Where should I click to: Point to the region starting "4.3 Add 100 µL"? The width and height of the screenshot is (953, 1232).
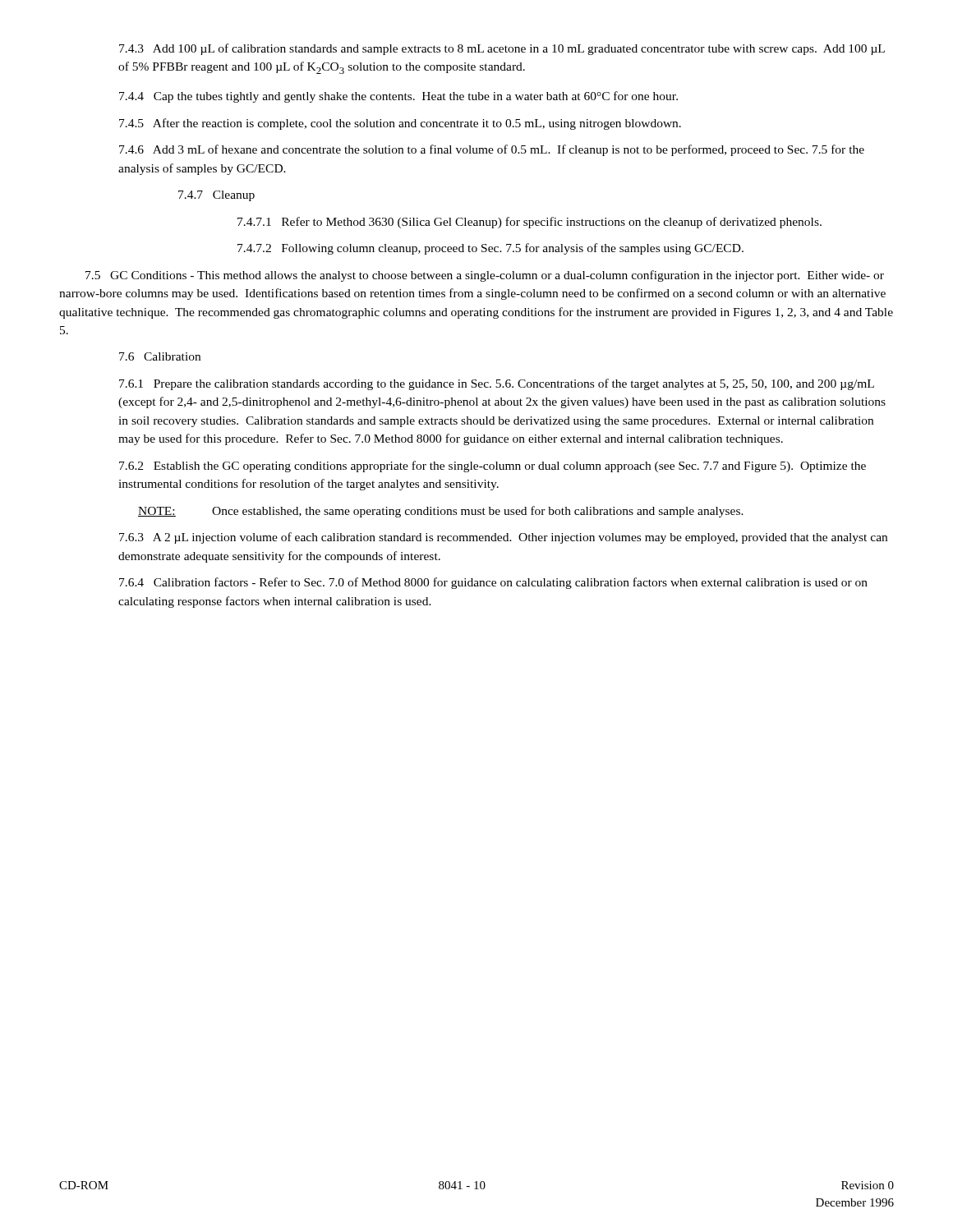pyautogui.click(x=506, y=59)
